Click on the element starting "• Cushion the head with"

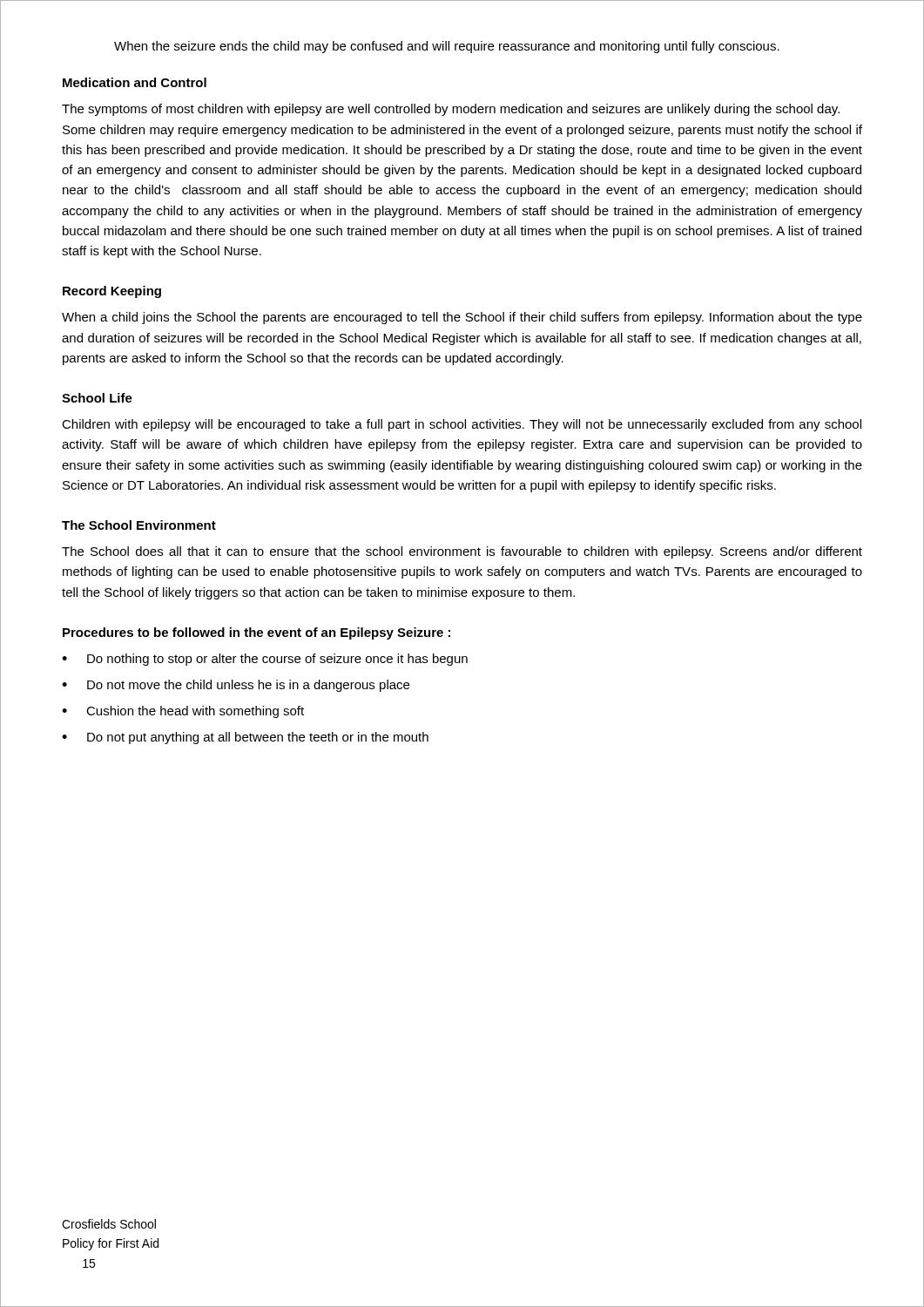click(x=183, y=712)
